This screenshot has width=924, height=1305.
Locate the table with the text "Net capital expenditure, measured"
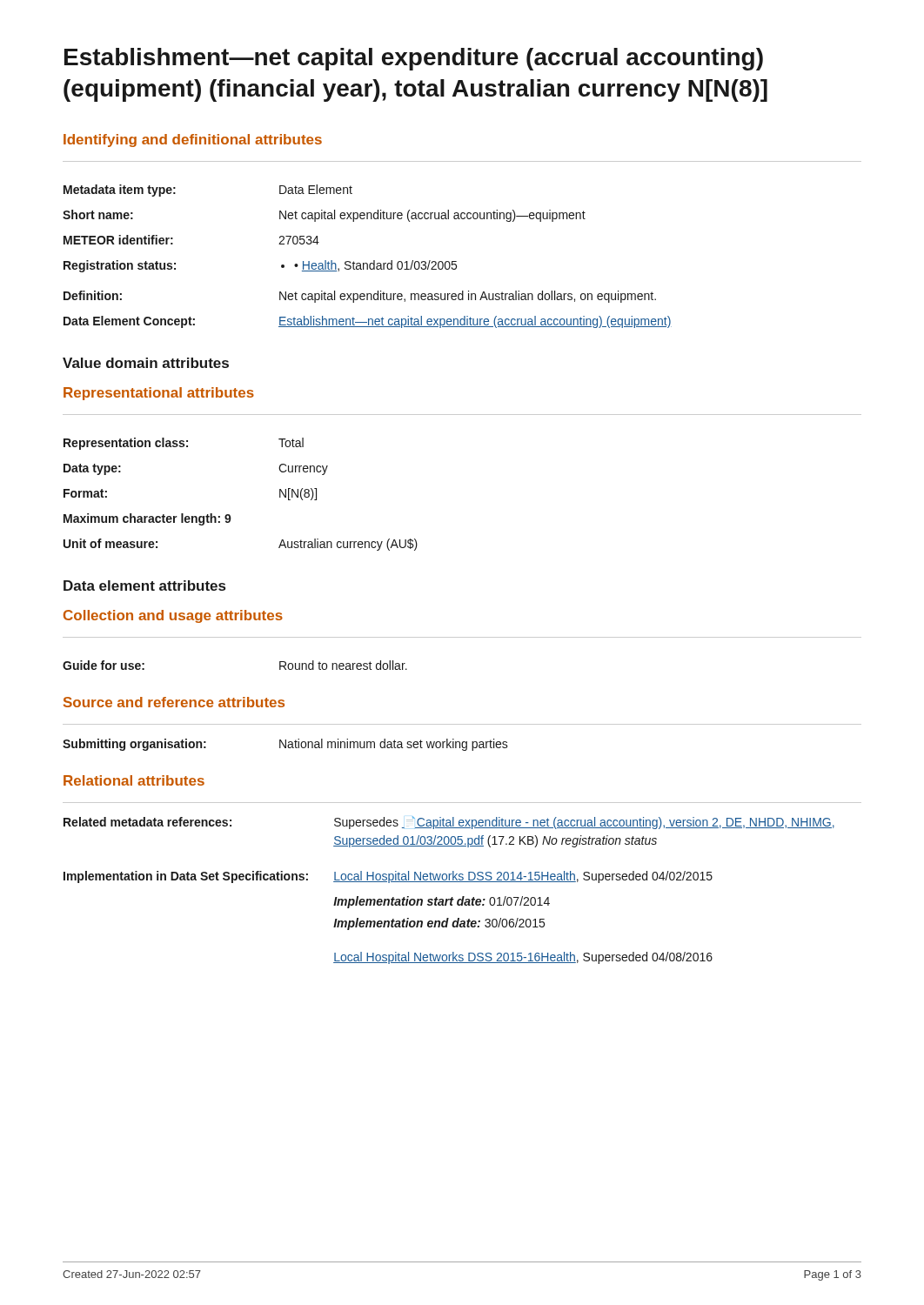462,256
